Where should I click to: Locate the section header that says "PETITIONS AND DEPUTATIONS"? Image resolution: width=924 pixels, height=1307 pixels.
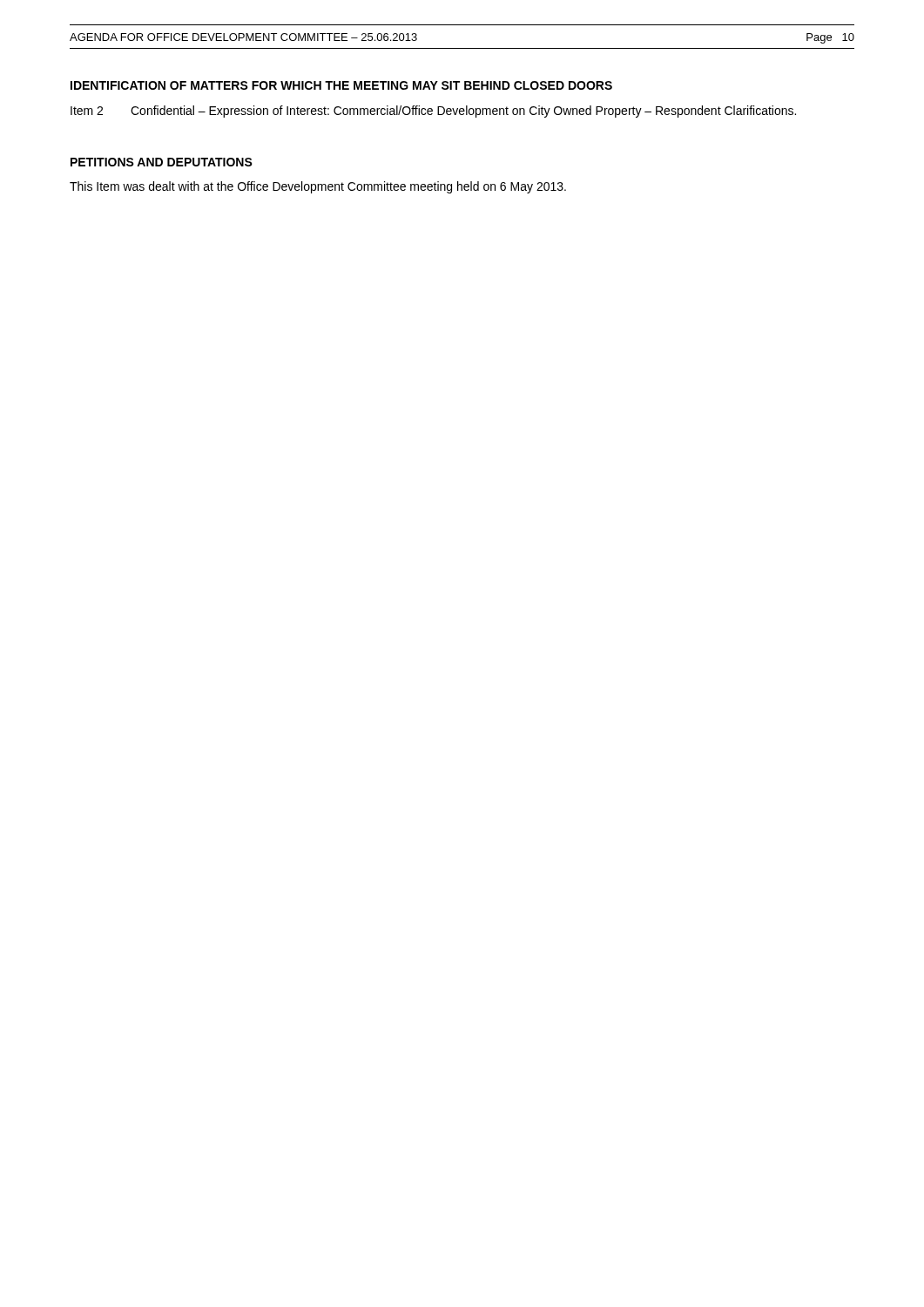[161, 162]
